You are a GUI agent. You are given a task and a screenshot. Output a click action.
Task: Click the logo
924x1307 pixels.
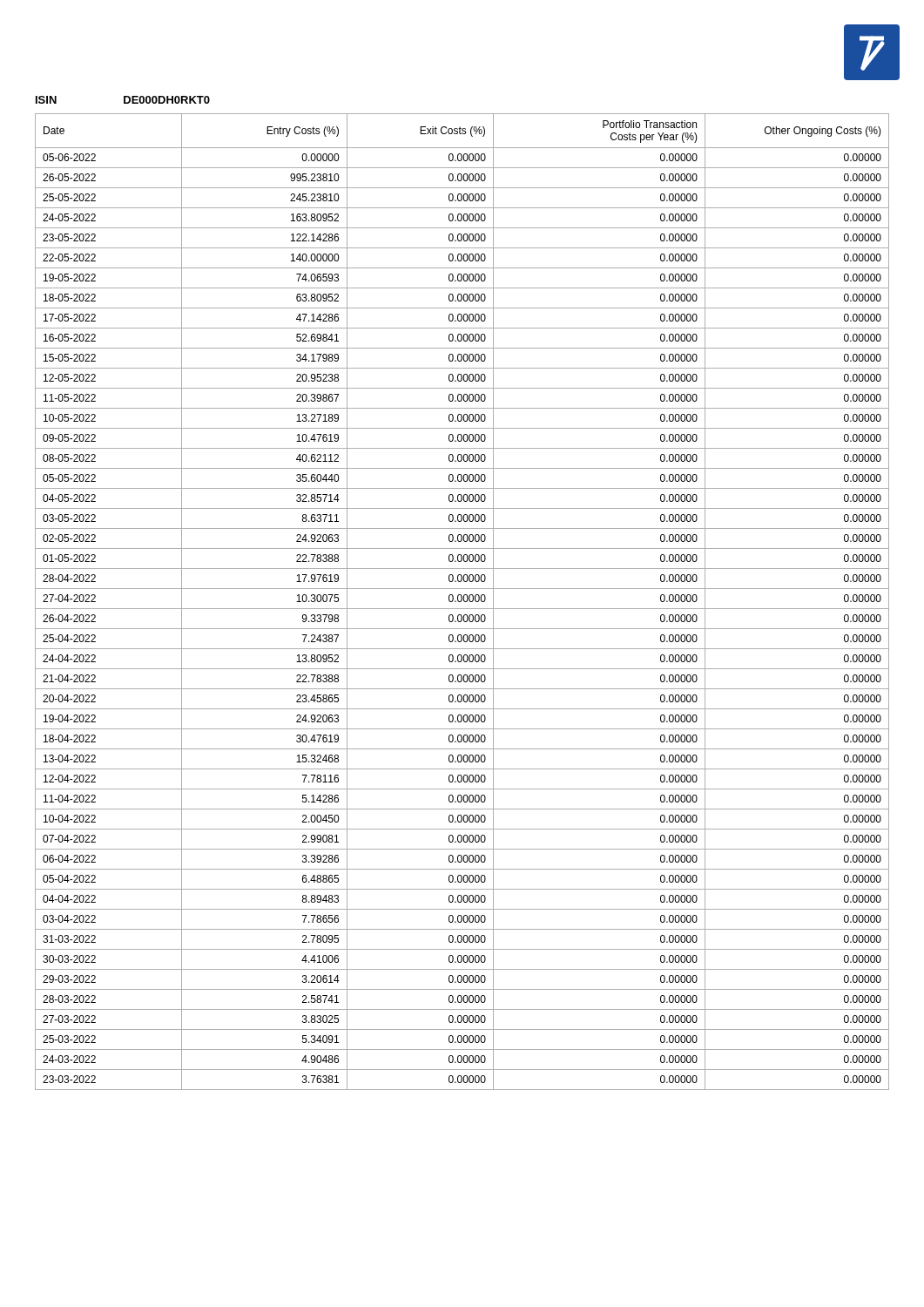(872, 52)
